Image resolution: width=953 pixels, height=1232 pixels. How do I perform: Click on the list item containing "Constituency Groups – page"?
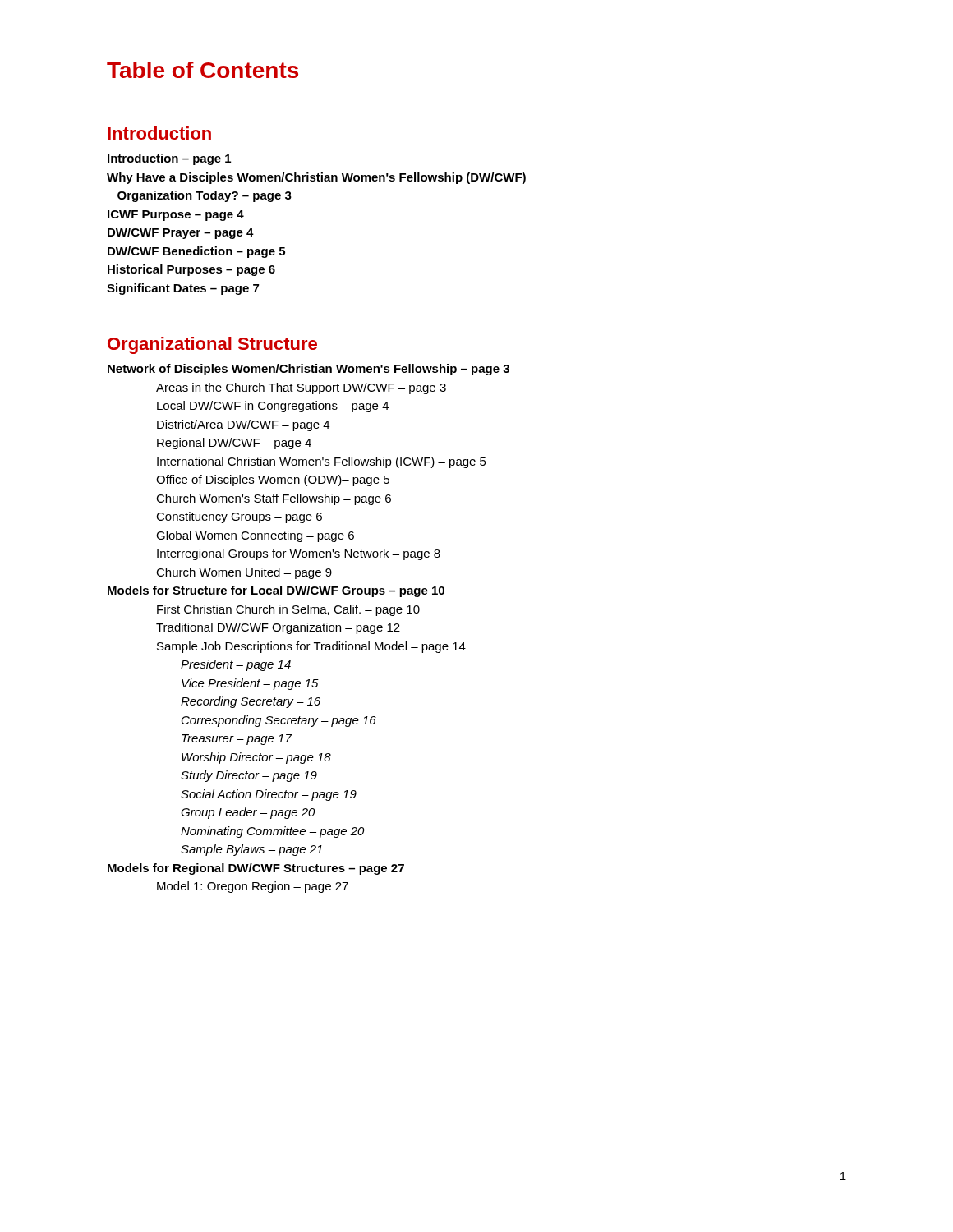click(239, 516)
